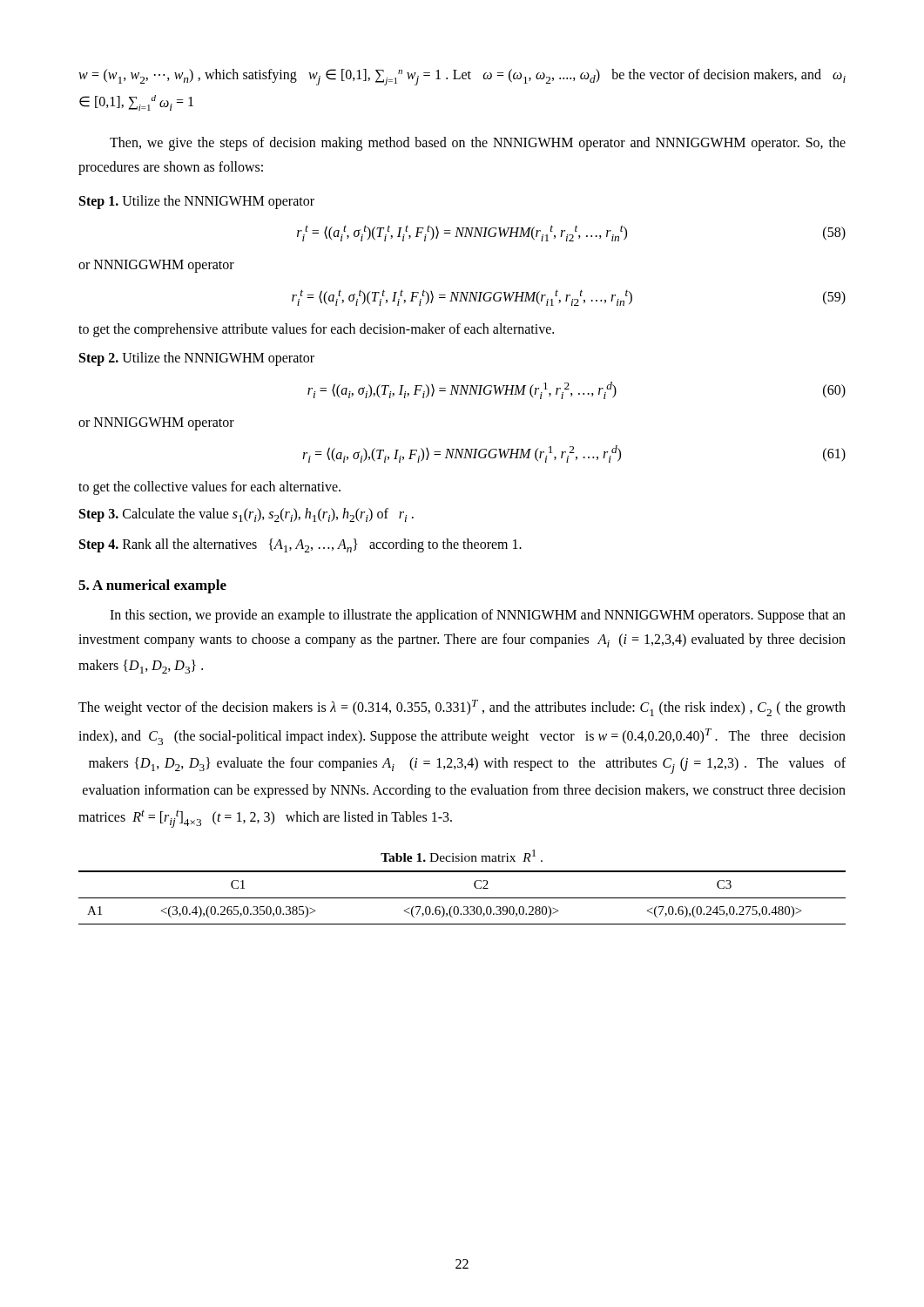Screen dimensions: 1307x924
Task: Select the table that reads "<(7,0.6),(0.330,0.390,0.280)>"
Action: (462, 897)
